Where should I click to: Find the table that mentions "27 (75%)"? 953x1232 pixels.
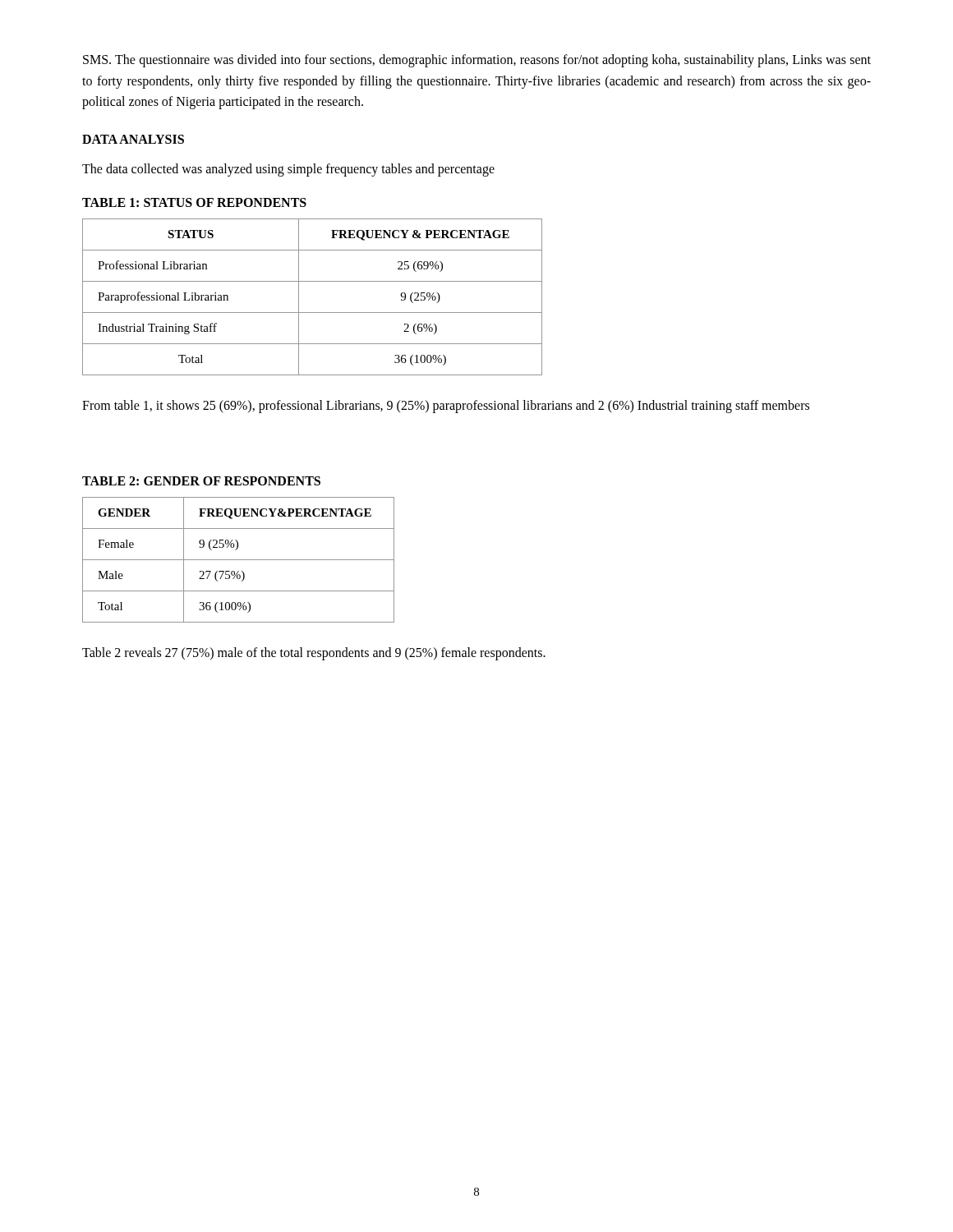click(476, 560)
